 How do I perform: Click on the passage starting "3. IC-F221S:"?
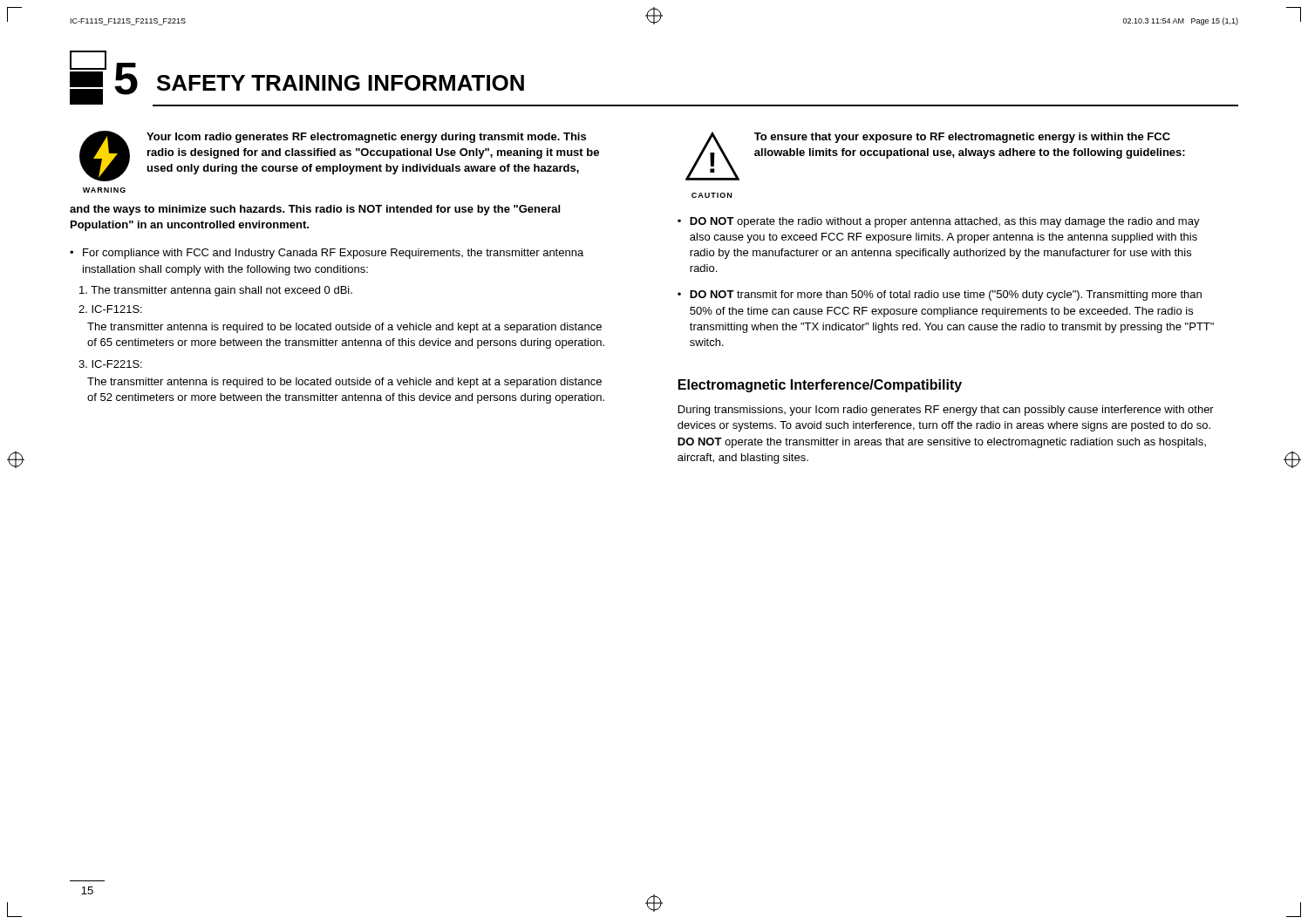click(x=111, y=364)
